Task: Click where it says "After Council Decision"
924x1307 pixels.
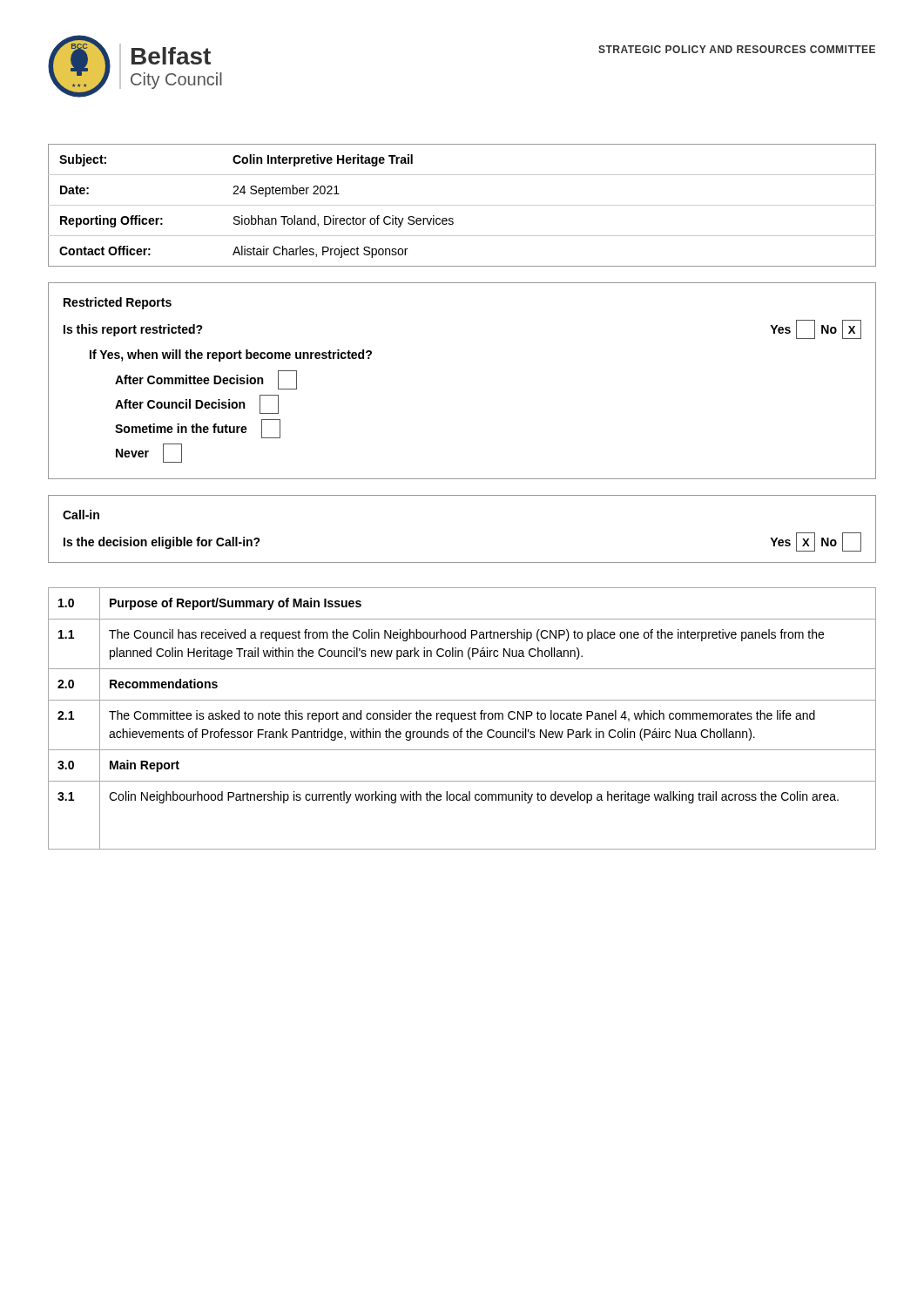Action: pyautogui.click(x=197, y=404)
